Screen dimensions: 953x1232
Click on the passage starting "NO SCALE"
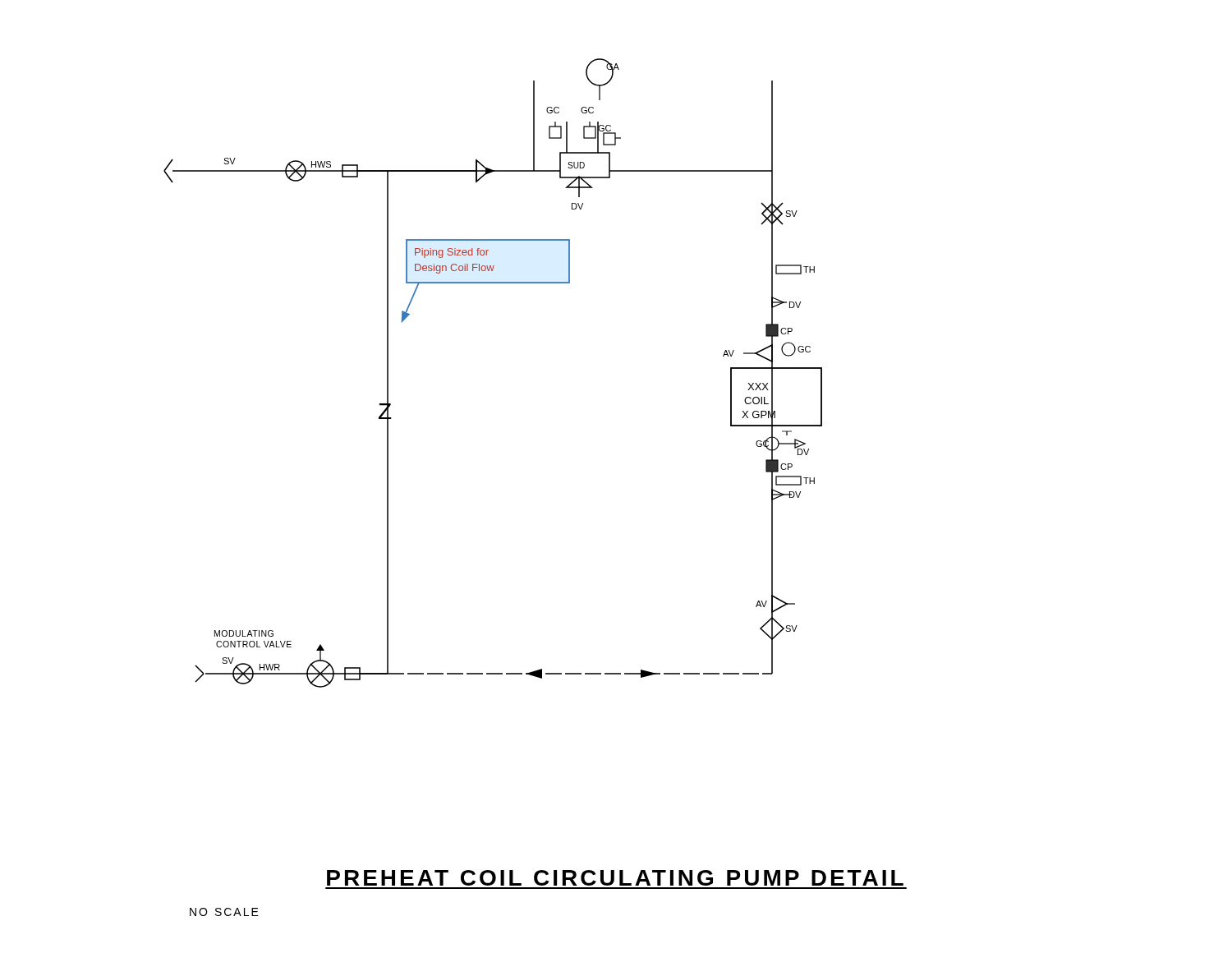coord(225,912)
